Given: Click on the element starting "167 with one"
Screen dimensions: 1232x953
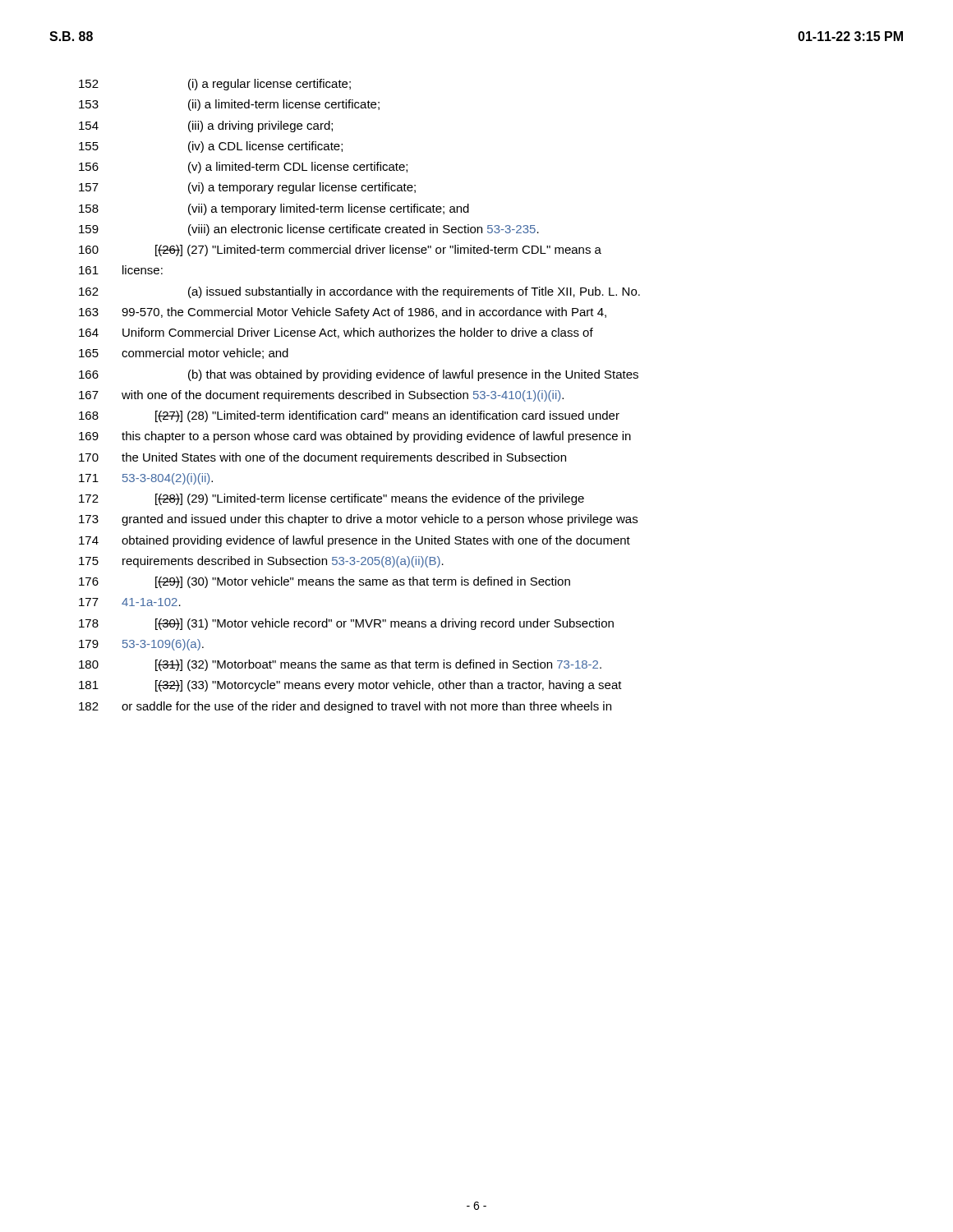Looking at the screenshot, I should coord(476,395).
